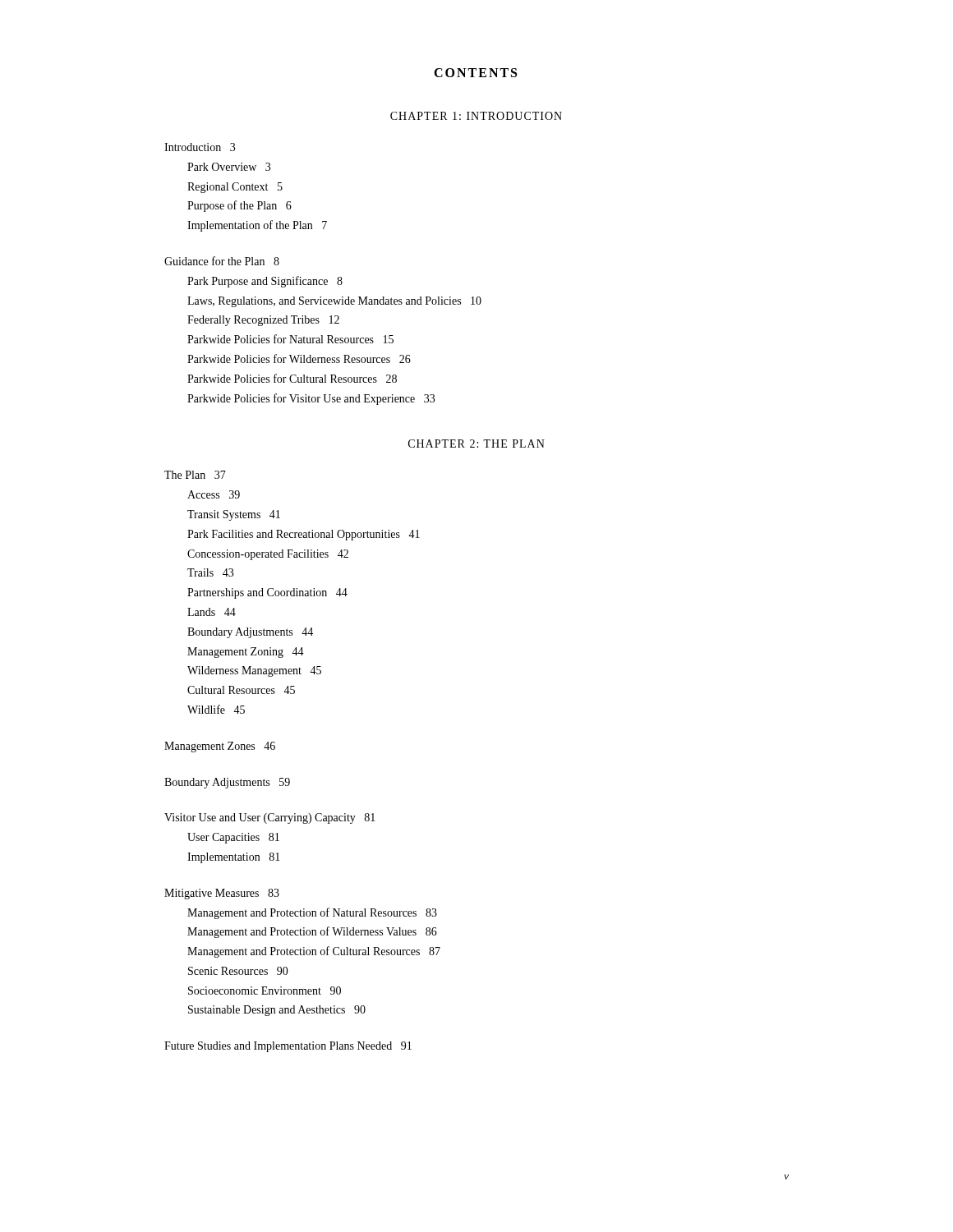This screenshot has height=1232, width=953.
Task: Click on the list item that says "Visitor Use and User"
Action: click(270, 818)
